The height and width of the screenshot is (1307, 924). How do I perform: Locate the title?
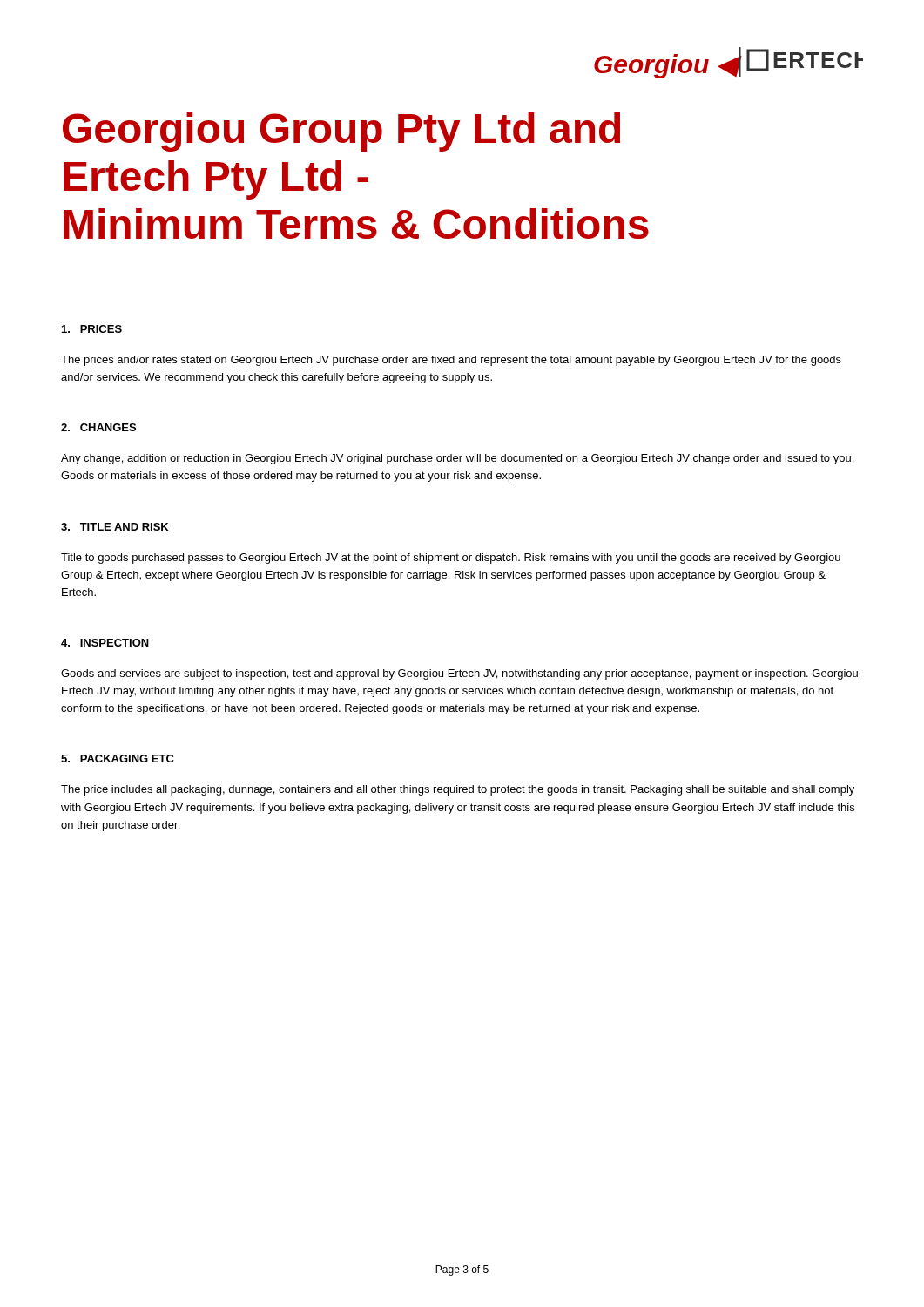[x=462, y=177]
